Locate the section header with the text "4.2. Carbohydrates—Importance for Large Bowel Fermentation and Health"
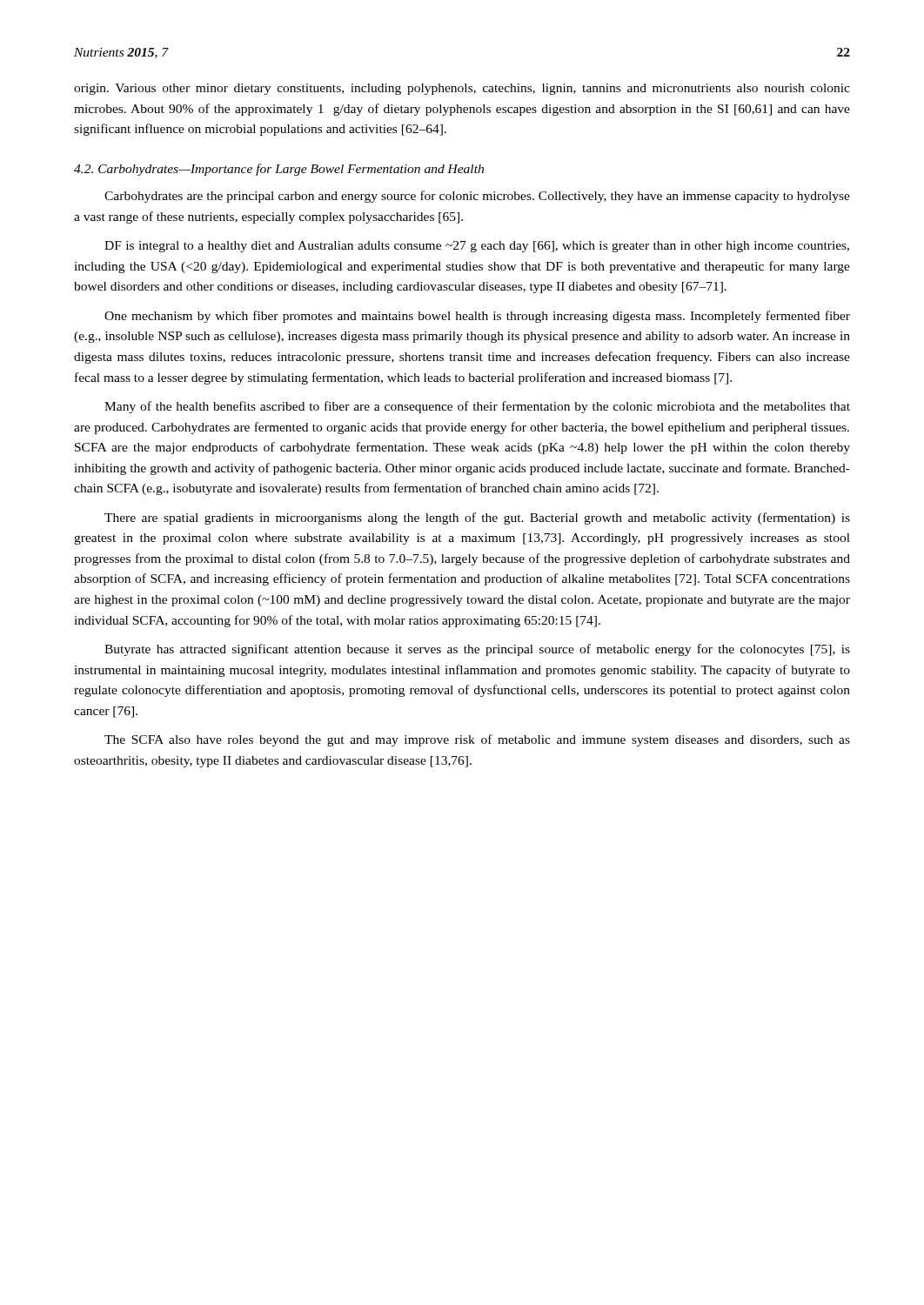 279,168
